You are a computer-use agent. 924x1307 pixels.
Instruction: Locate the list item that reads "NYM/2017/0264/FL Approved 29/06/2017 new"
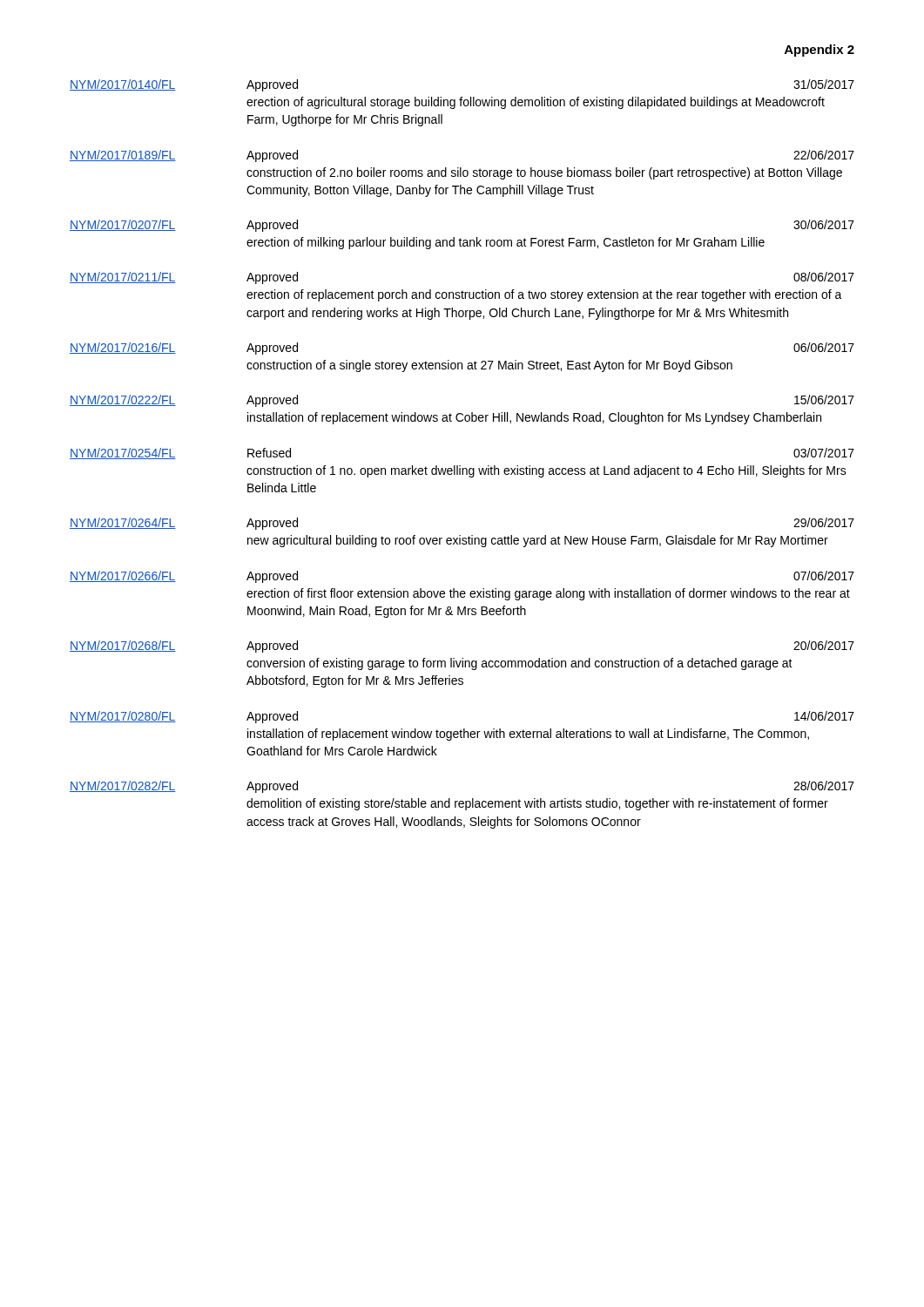point(462,533)
